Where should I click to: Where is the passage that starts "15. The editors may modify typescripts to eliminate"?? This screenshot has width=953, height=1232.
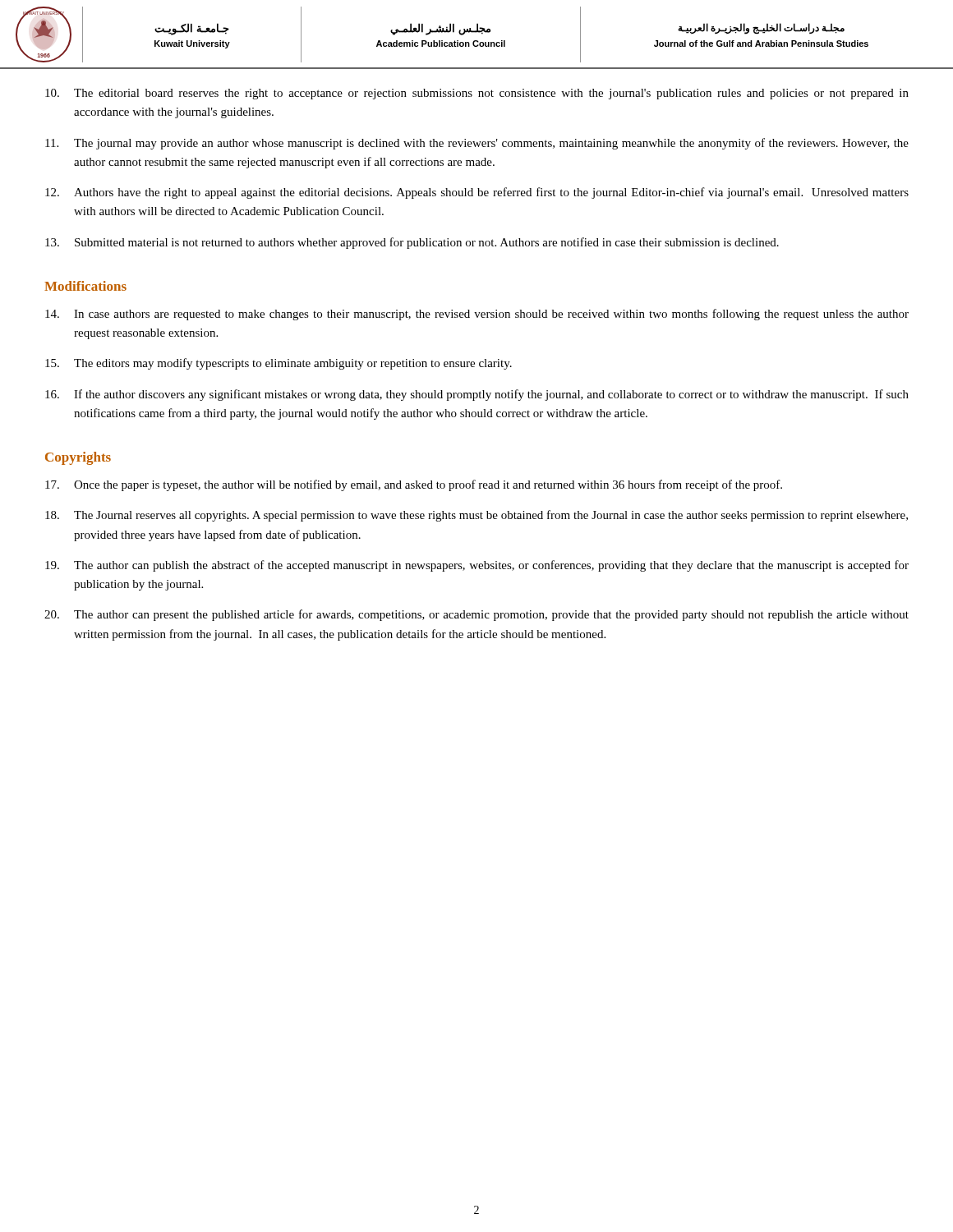(476, 364)
